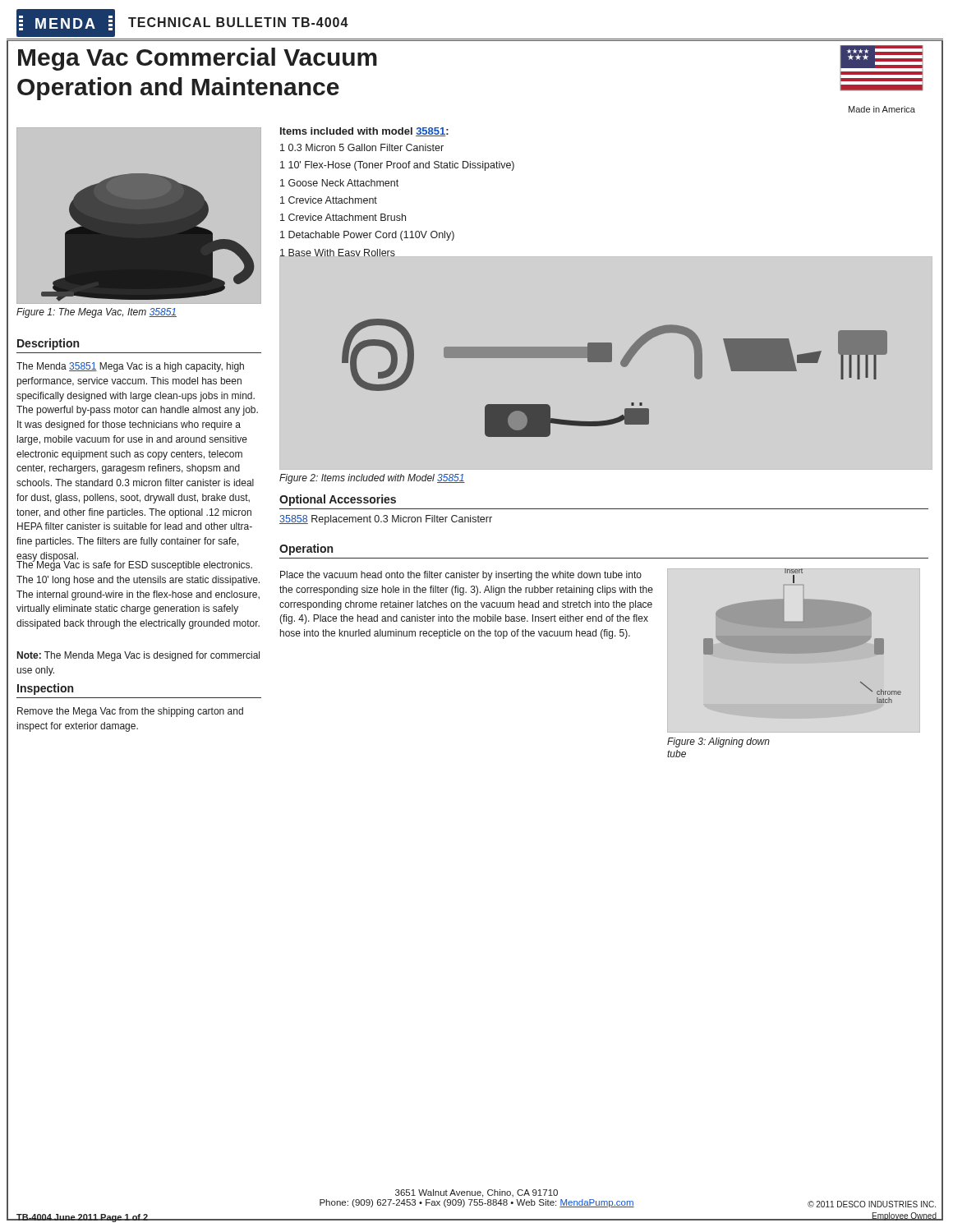Locate the list item with the text "1 Detachable Power Cord (110V Only)"

tap(367, 235)
